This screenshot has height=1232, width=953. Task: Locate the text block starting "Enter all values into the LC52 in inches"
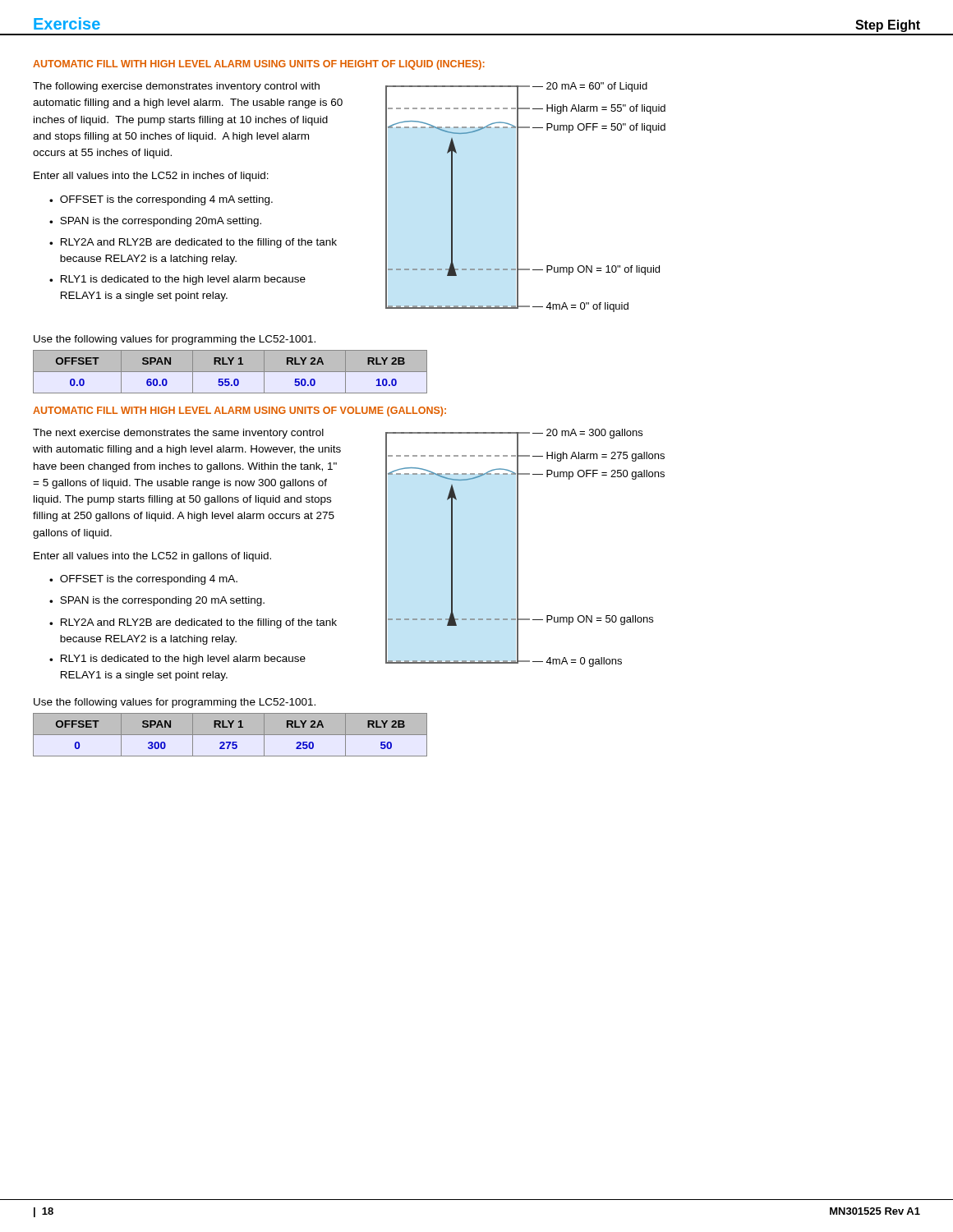click(x=151, y=176)
